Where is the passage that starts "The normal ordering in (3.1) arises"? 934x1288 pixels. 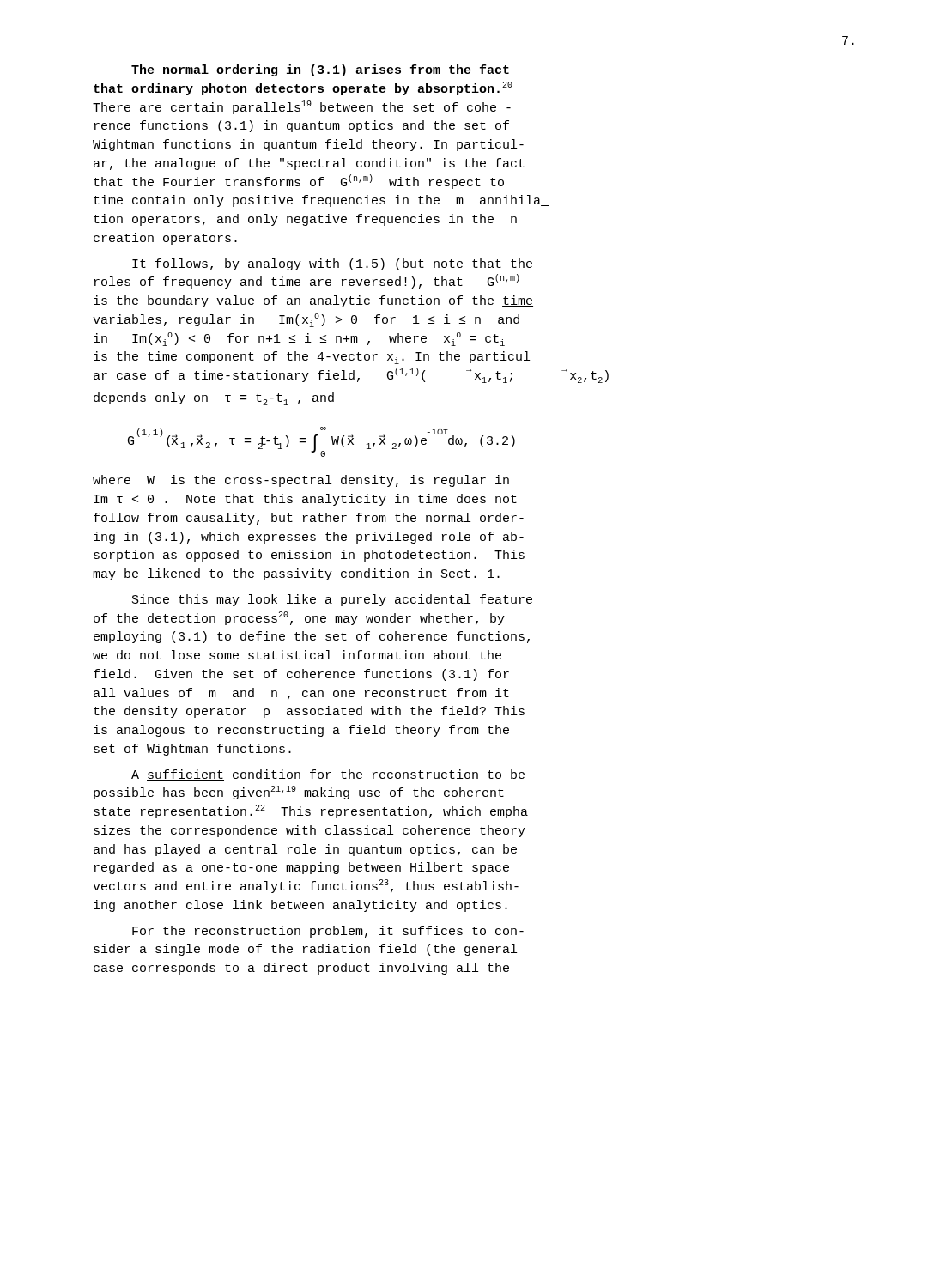tap(475, 155)
